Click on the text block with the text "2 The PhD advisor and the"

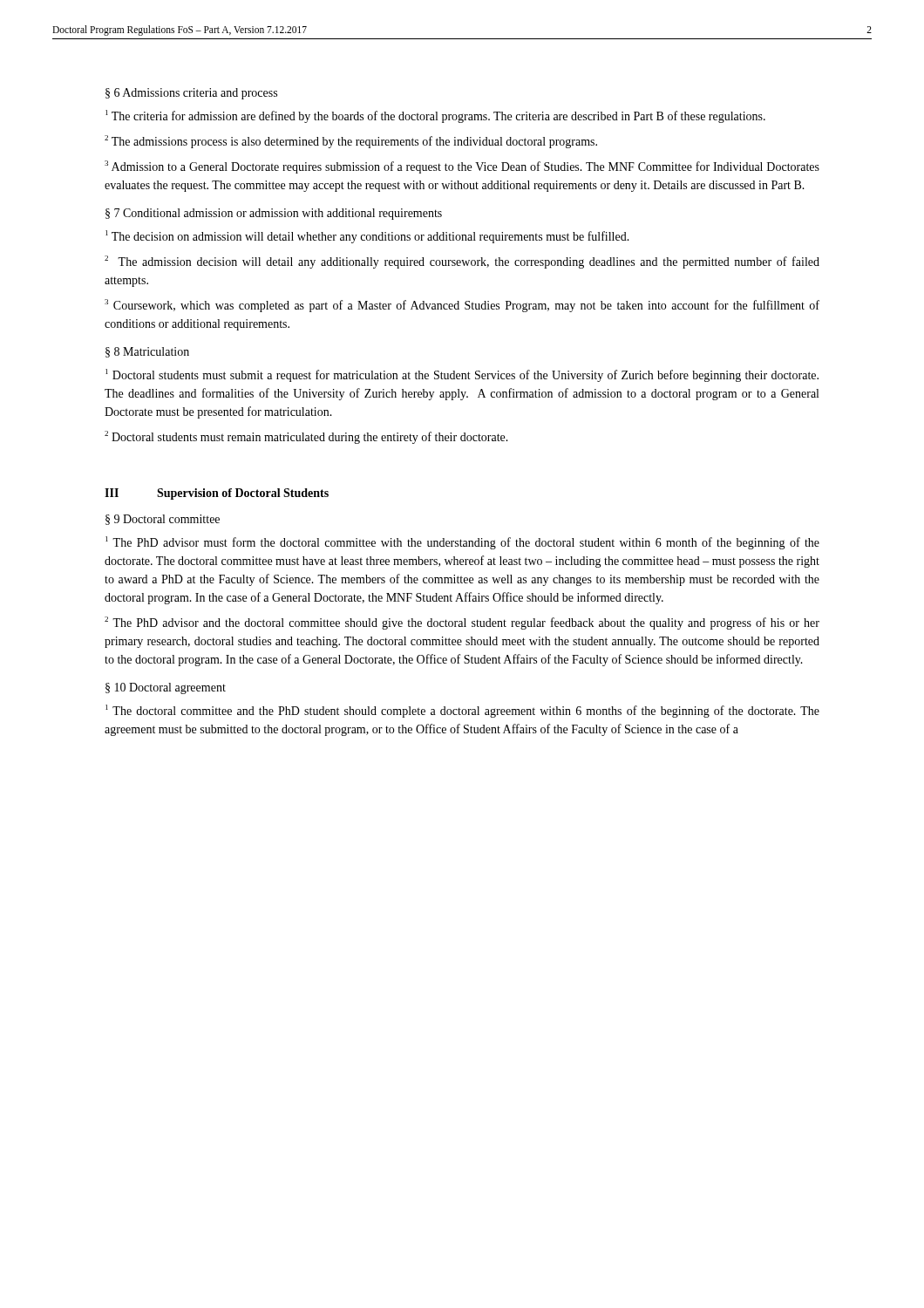click(x=462, y=641)
